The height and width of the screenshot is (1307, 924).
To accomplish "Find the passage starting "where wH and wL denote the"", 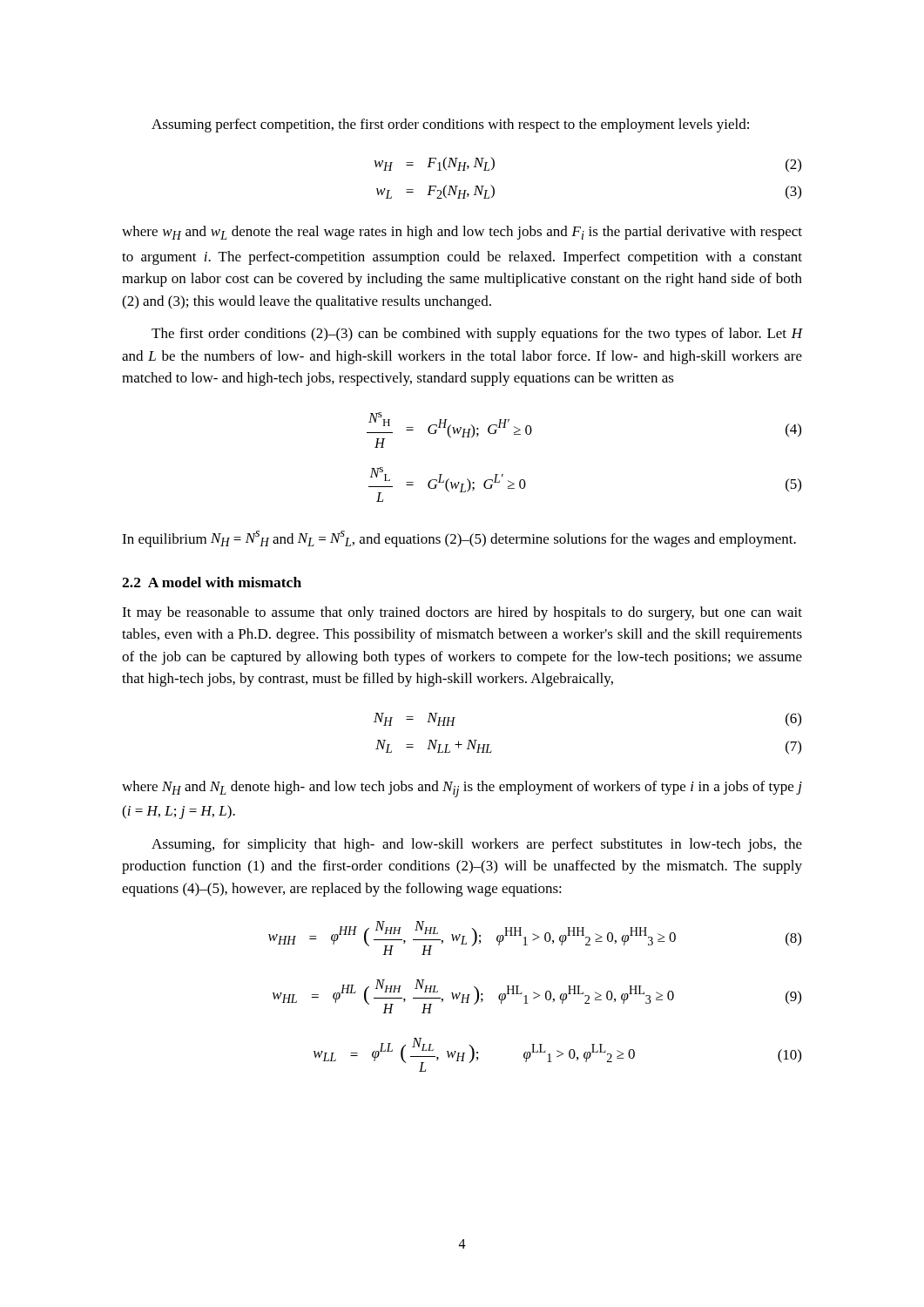I will 462,266.
